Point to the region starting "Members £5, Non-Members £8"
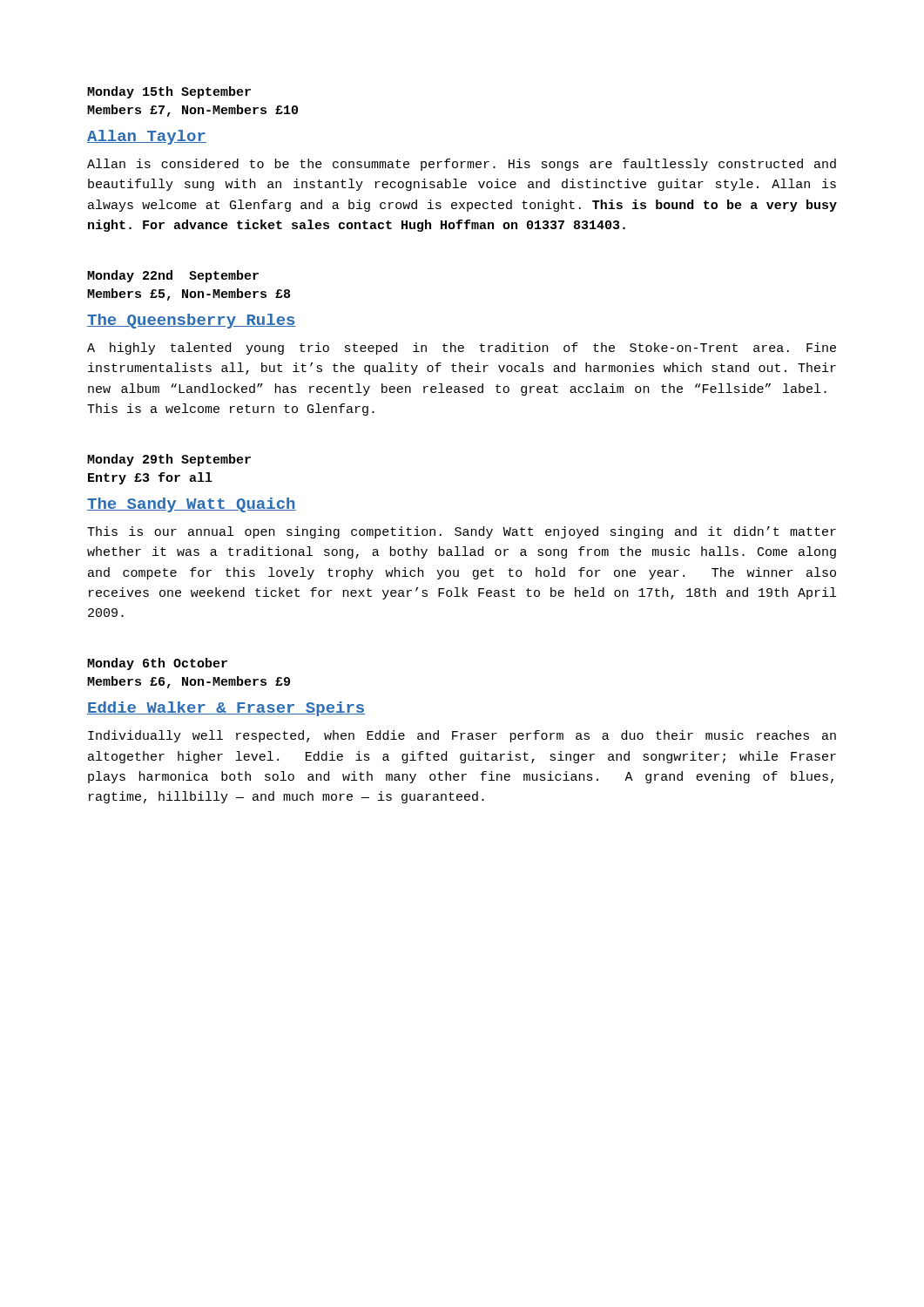 pyautogui.click(x=189, y=295)
